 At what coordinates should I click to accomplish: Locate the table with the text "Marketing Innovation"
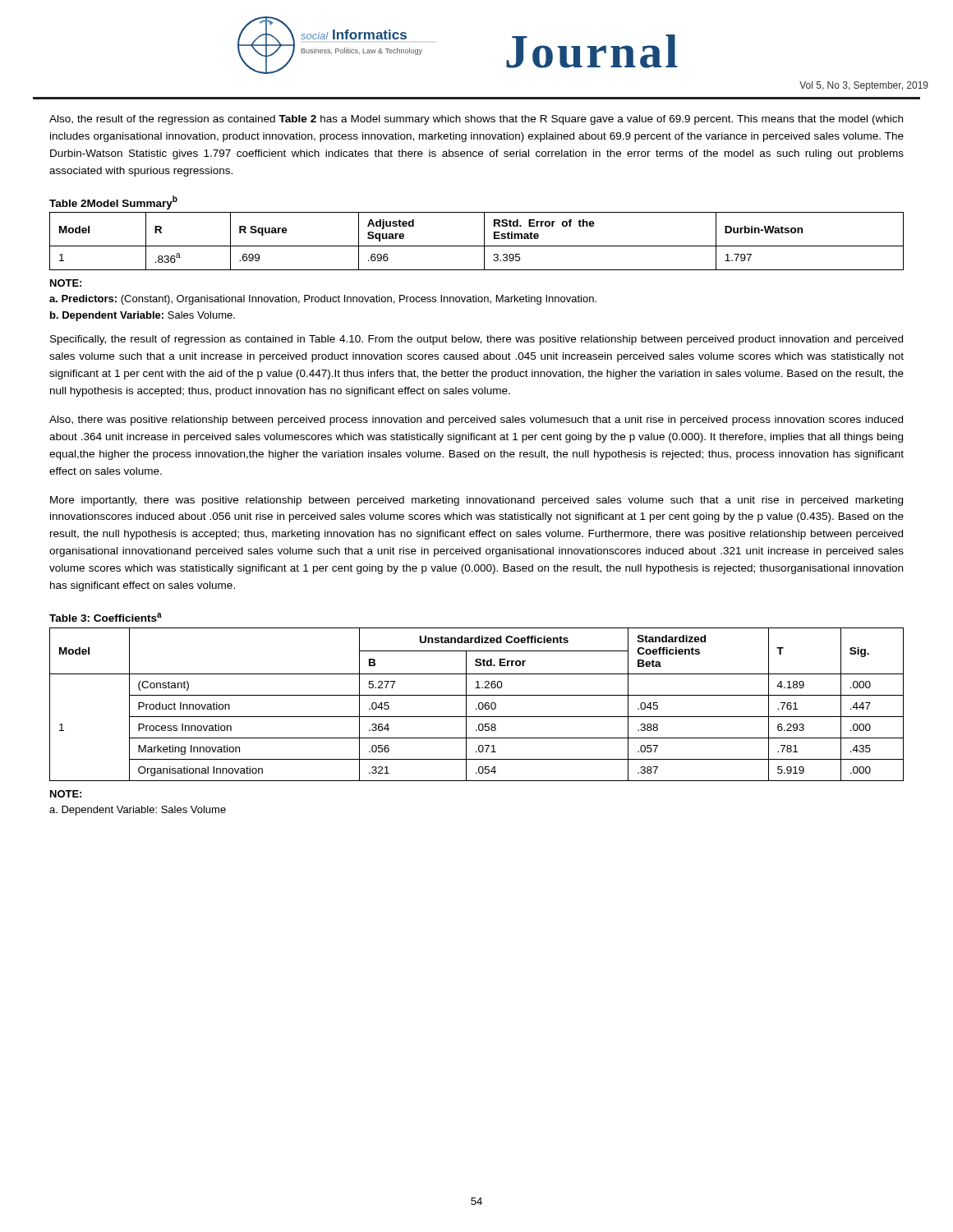pyautogui.click(x=476, y=704)
